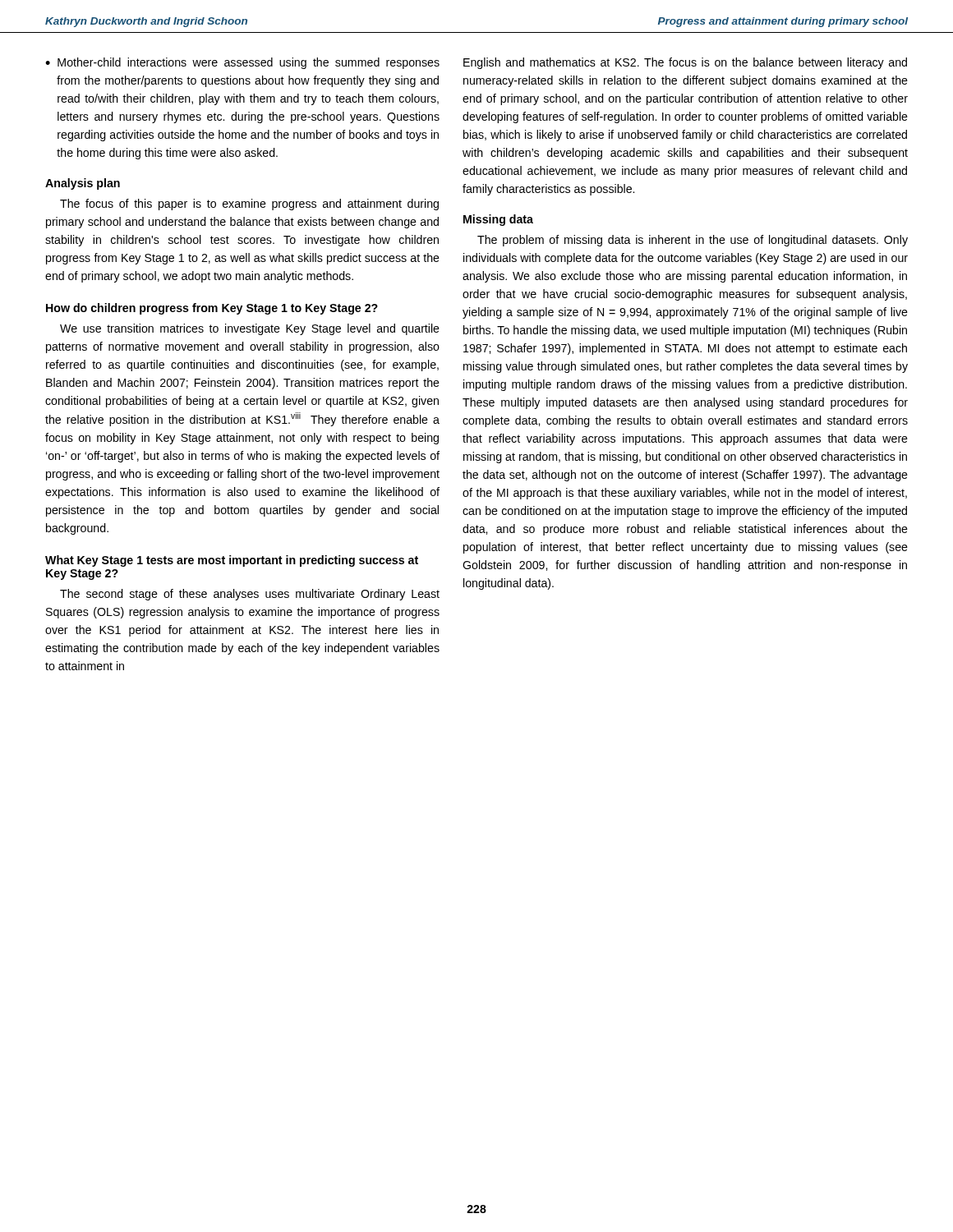Point to the block starting "The focus of this paper is"
Viewport: 953px width, 1232px height.
tap(242, 240)
